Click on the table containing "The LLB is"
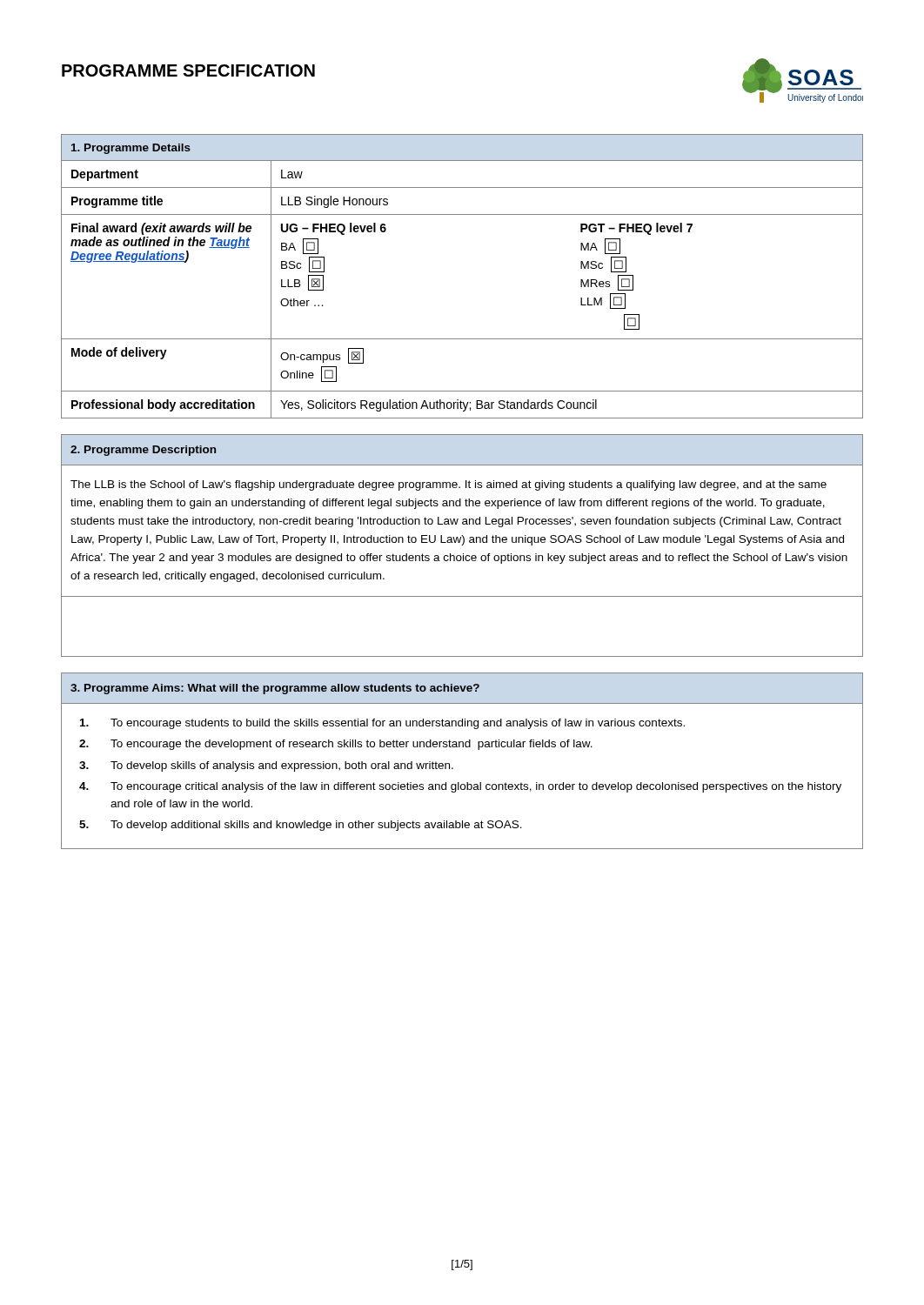Image resolution: width=924 pixels, height=1305 pixels. (462, 545)
